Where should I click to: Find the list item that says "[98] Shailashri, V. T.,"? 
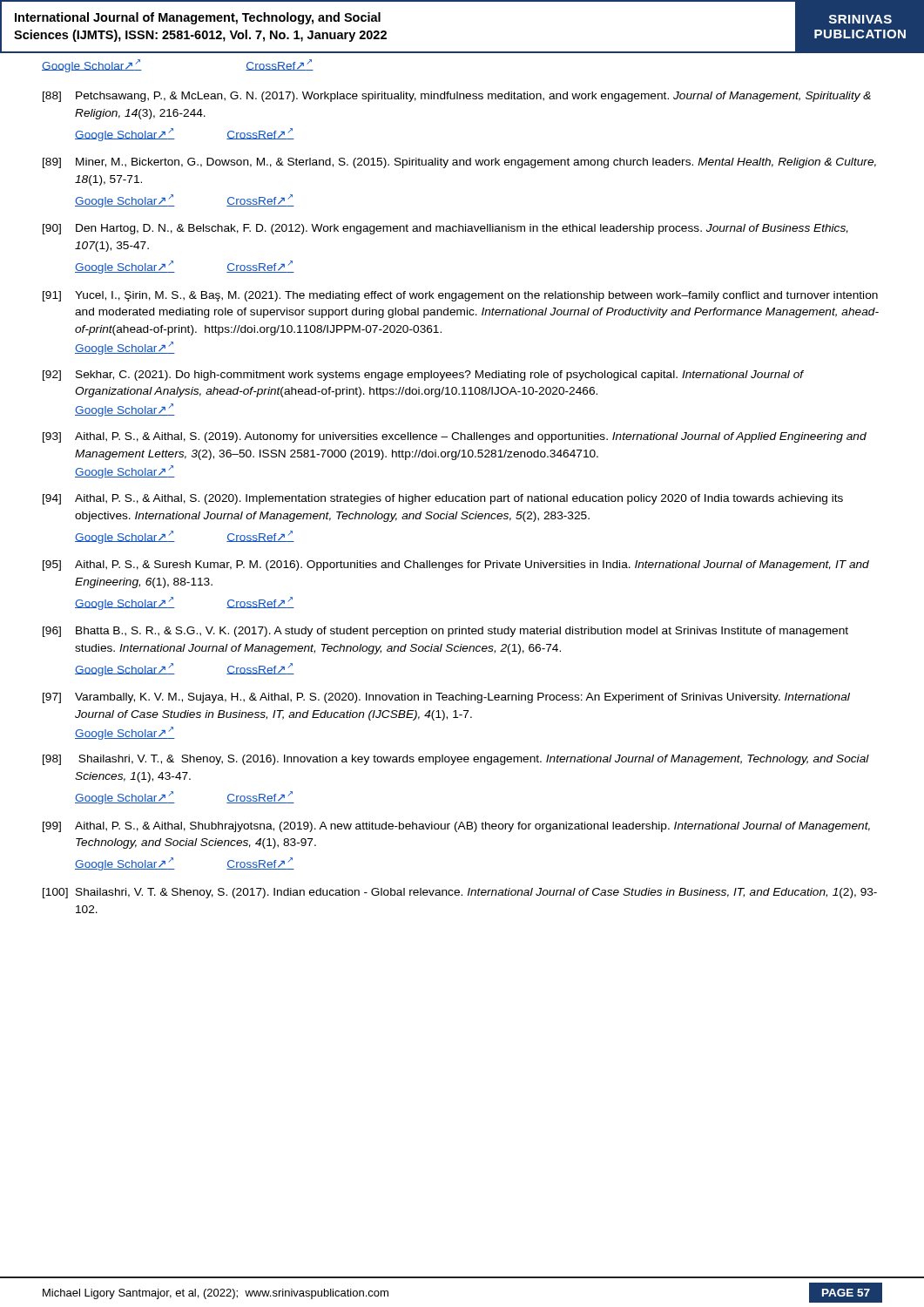click(x=456, y=760)
